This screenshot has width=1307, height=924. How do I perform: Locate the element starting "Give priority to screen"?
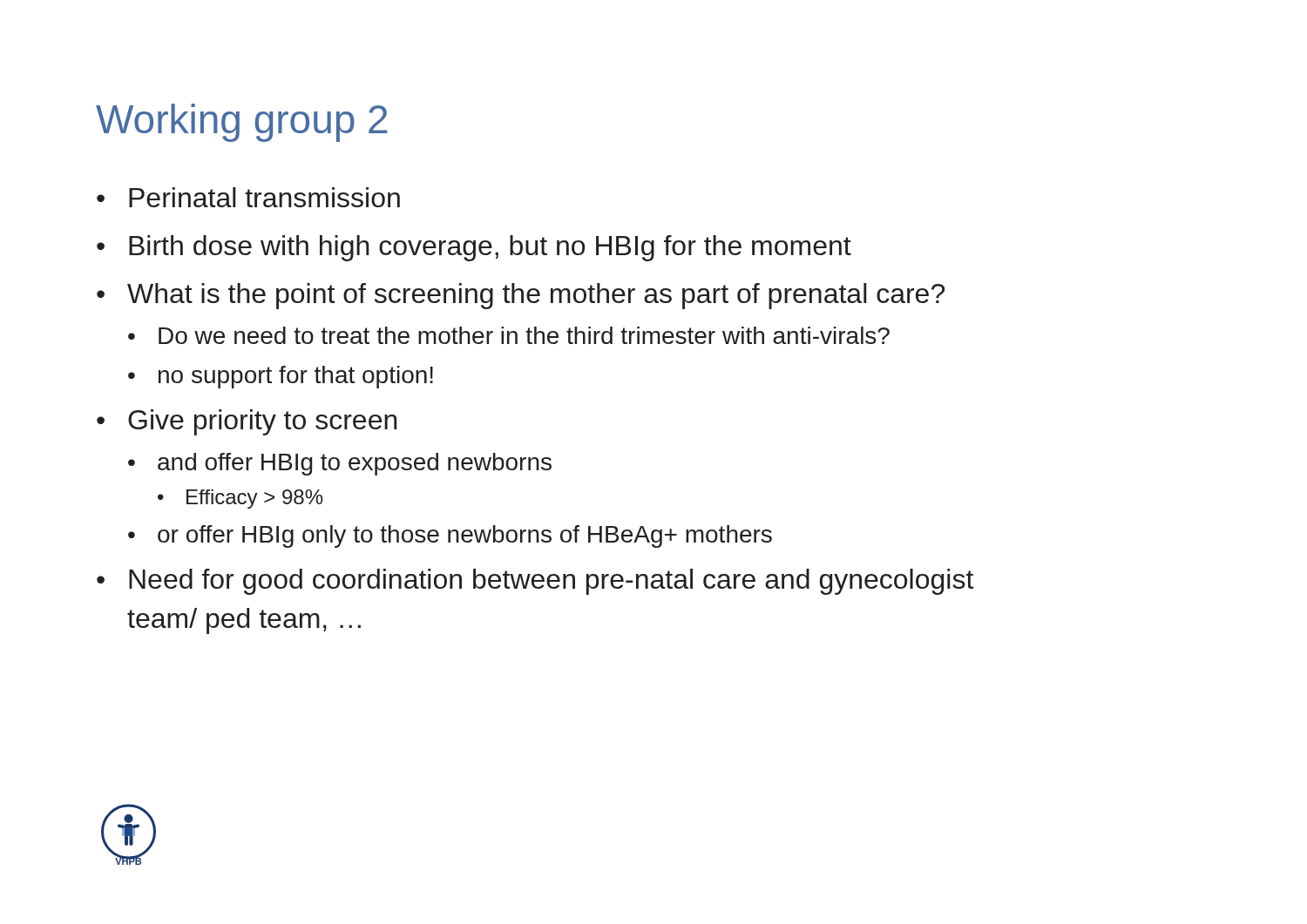pyautogui.click(x=247, y=422)
